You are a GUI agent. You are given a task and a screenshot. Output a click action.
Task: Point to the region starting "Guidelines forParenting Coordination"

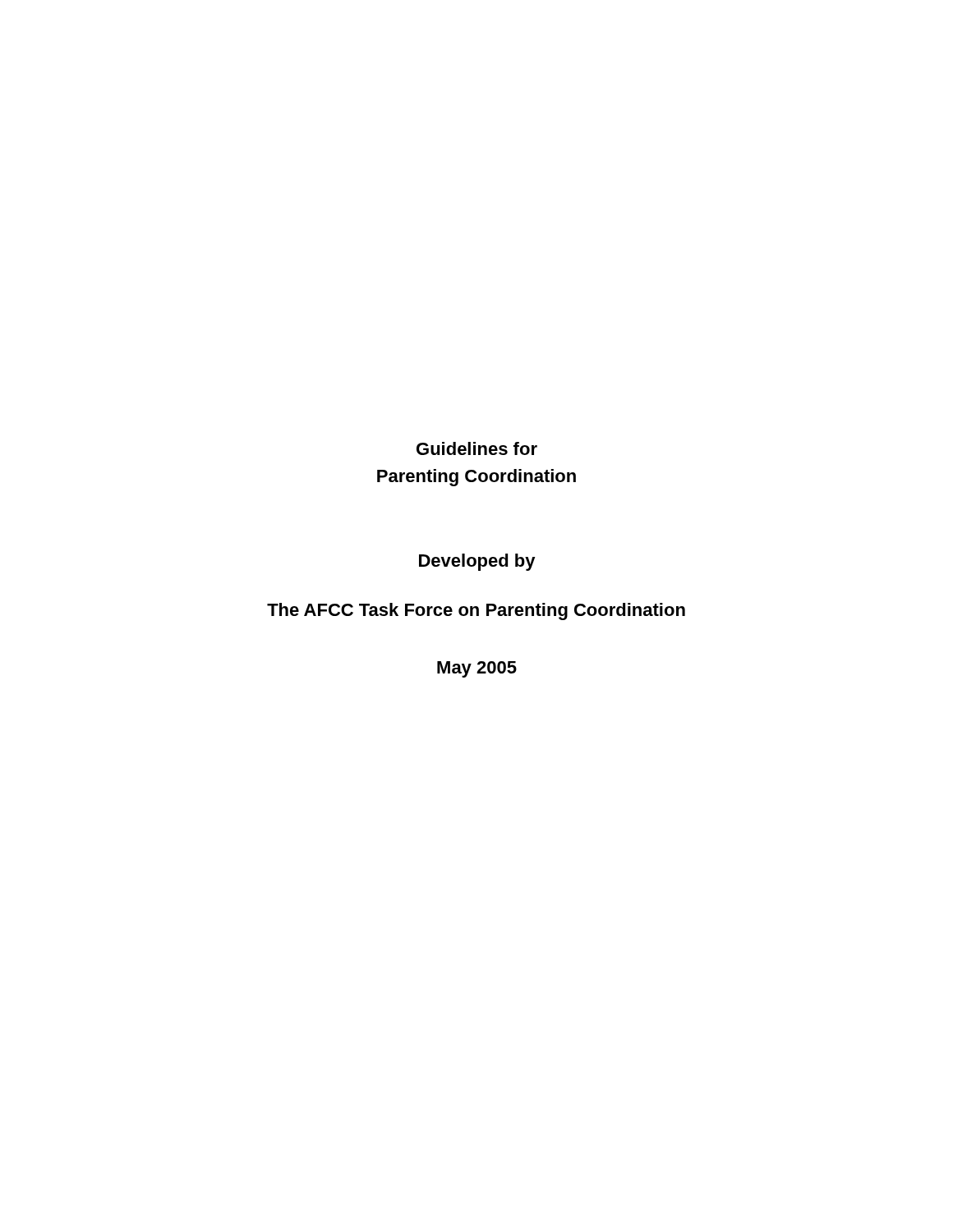[x=476, y=462]
